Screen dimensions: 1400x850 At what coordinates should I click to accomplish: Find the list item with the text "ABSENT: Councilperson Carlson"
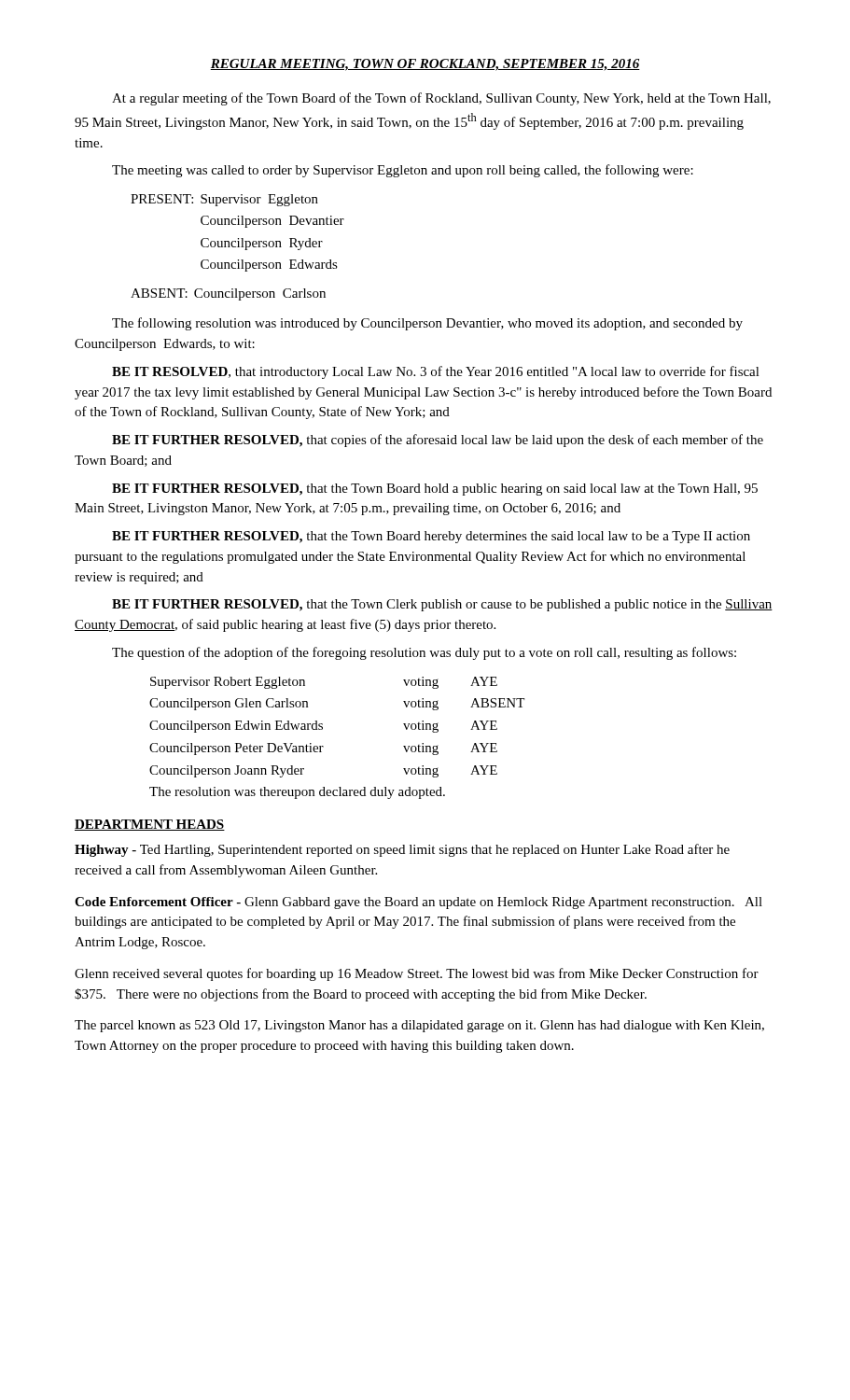coord(231,294)
